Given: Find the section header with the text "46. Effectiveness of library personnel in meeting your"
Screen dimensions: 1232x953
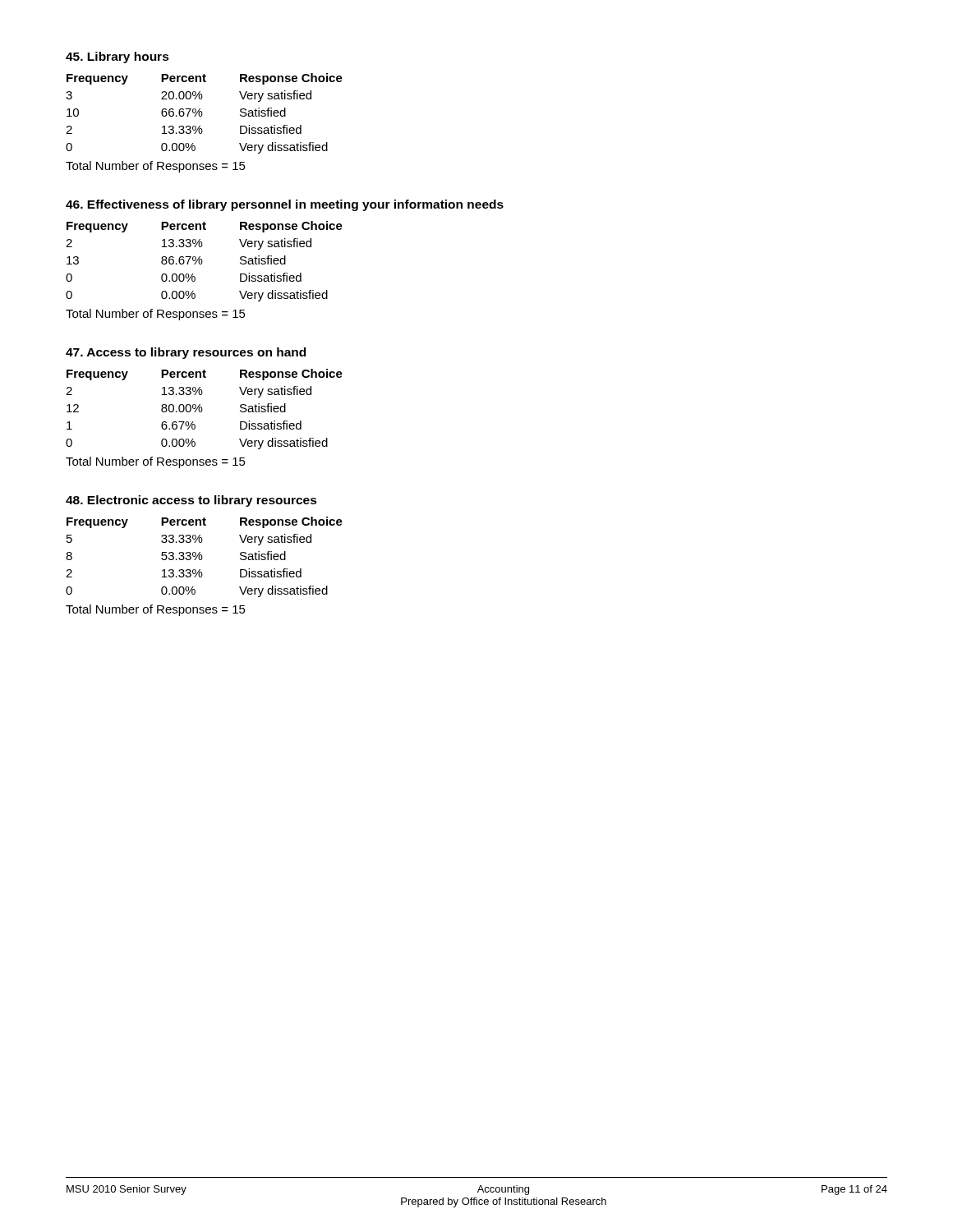Looking at the screenshot, I should (x=285, y=204).
